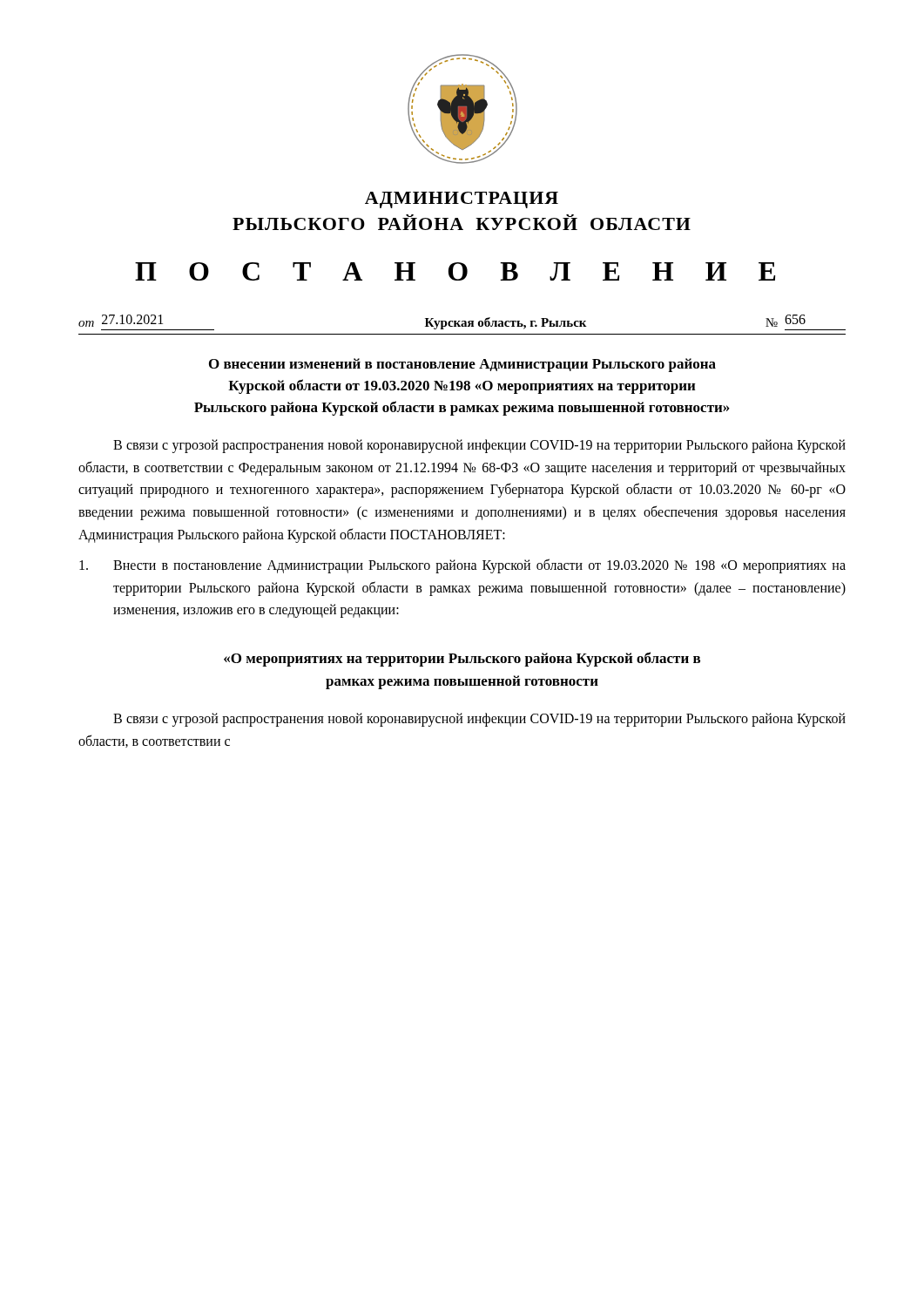Point to the region starting "от 27.10.2021 Курская область, г. Рыльск № 656"
Viewport: 924px width, 1307px height.
pyautogui.click(x=462, y=321)
